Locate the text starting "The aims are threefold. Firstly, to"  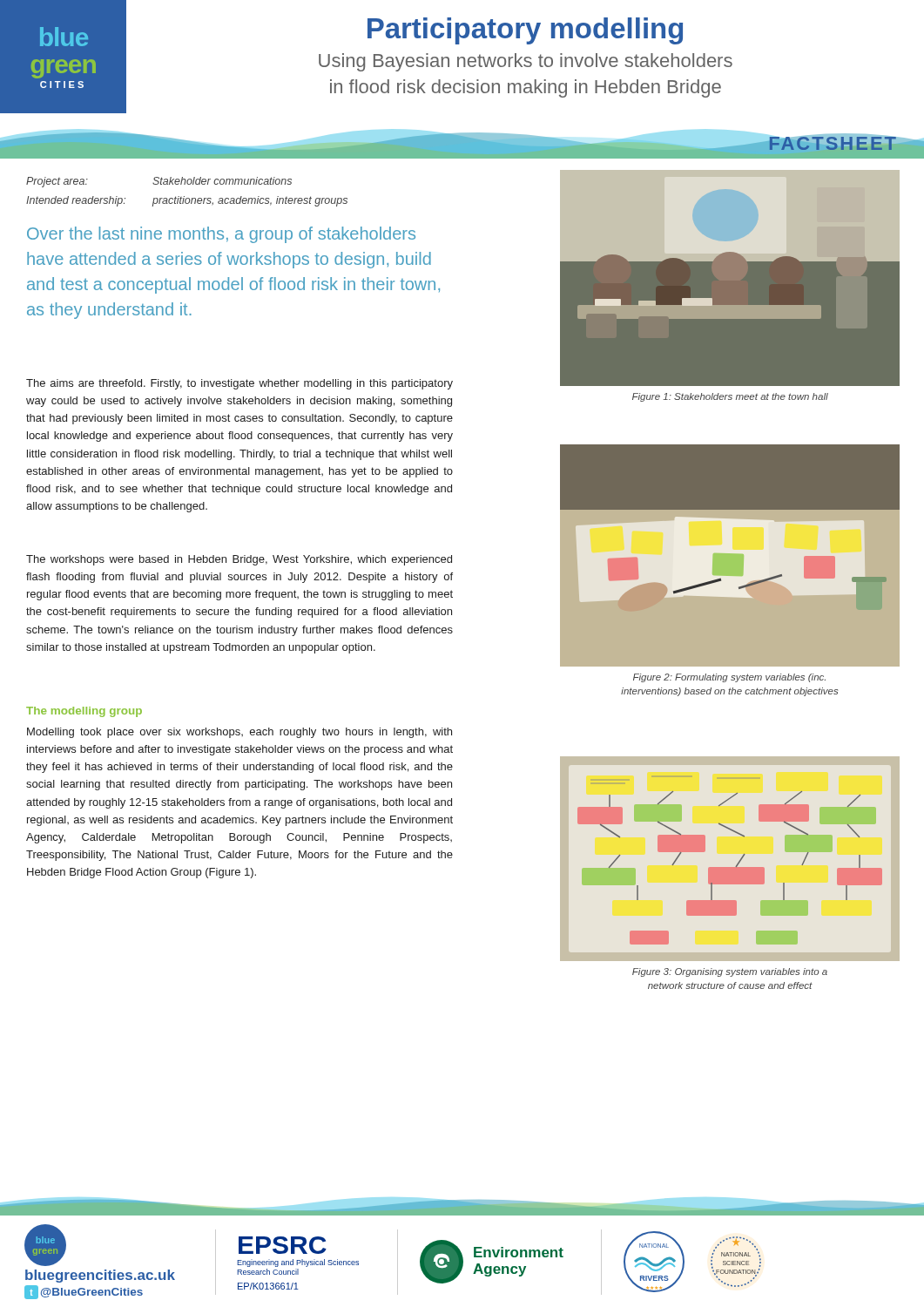(x=240, y=444)
